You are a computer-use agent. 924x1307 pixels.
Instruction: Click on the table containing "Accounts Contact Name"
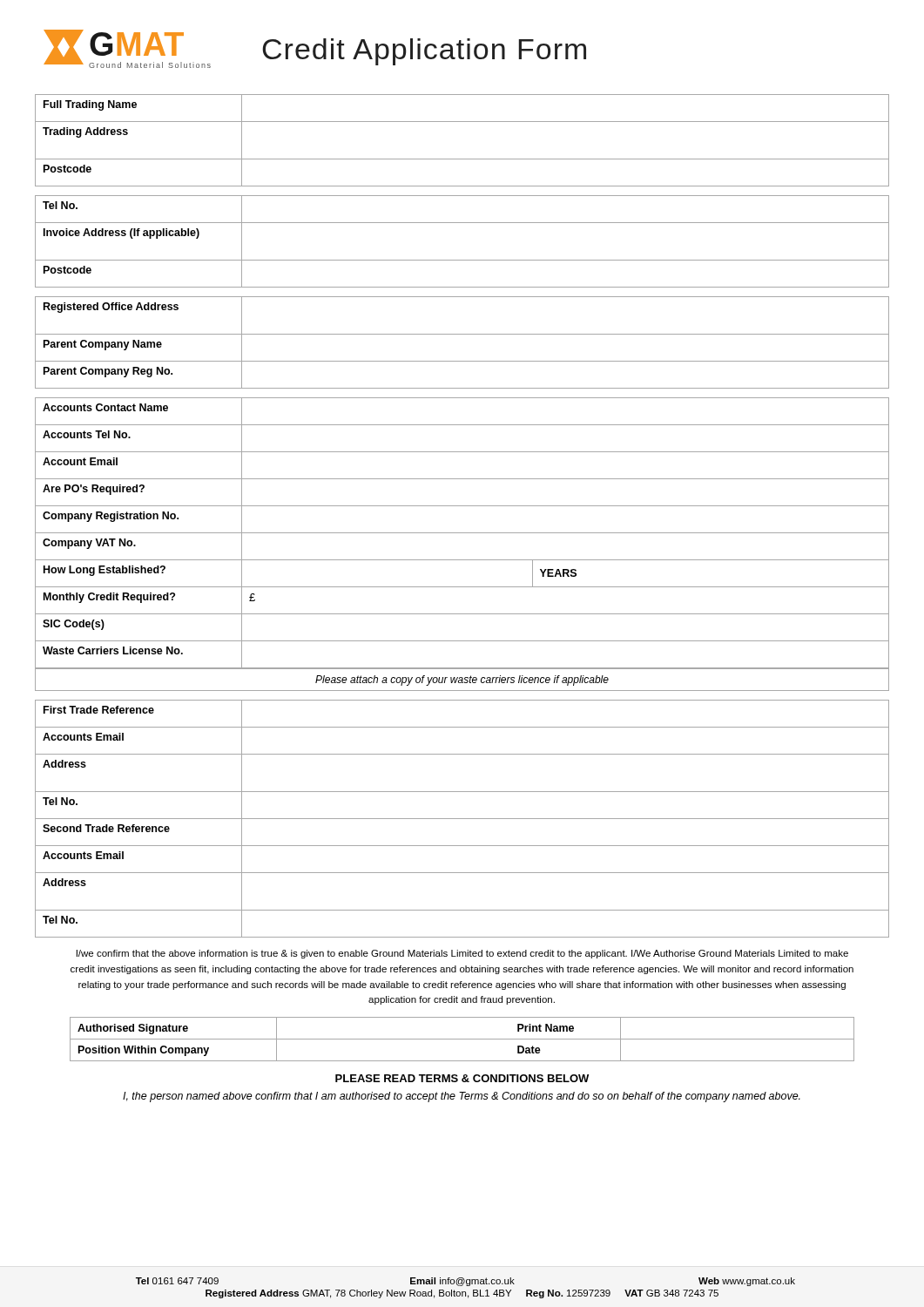click(462, 544)
